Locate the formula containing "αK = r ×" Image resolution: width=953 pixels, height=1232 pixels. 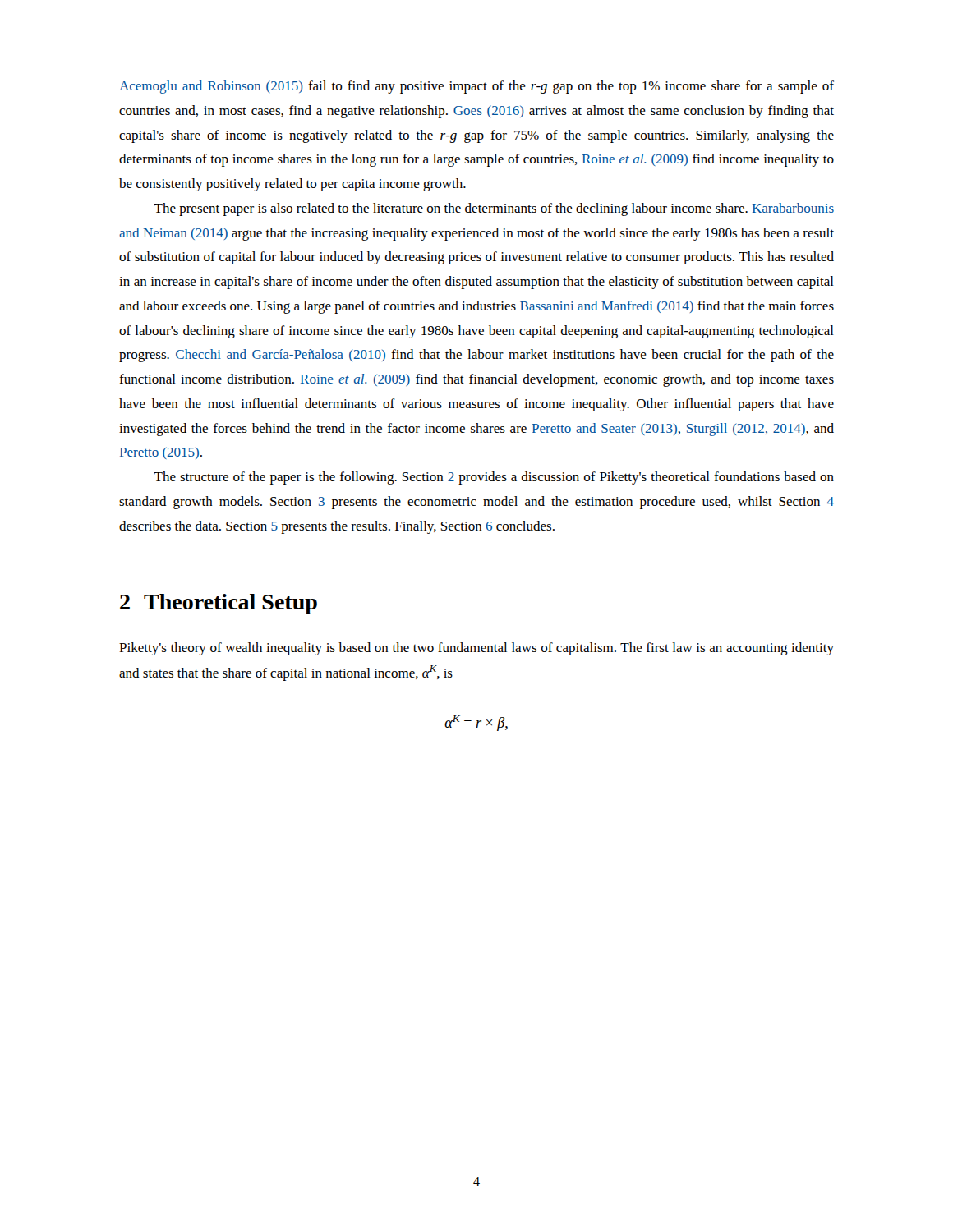476,721
